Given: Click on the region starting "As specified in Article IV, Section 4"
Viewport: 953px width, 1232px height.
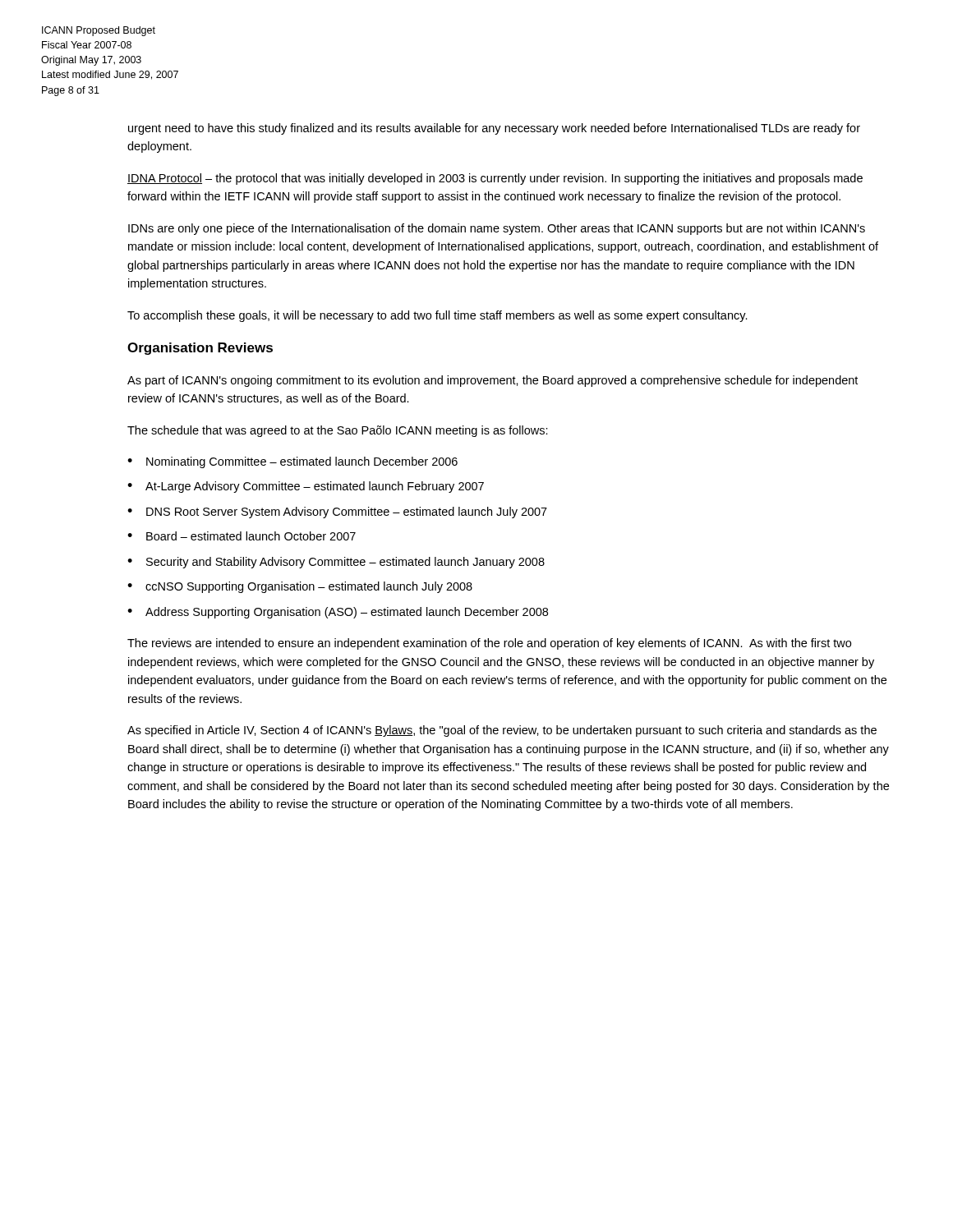Looking at the screenshot, I should tap(508, 767).
